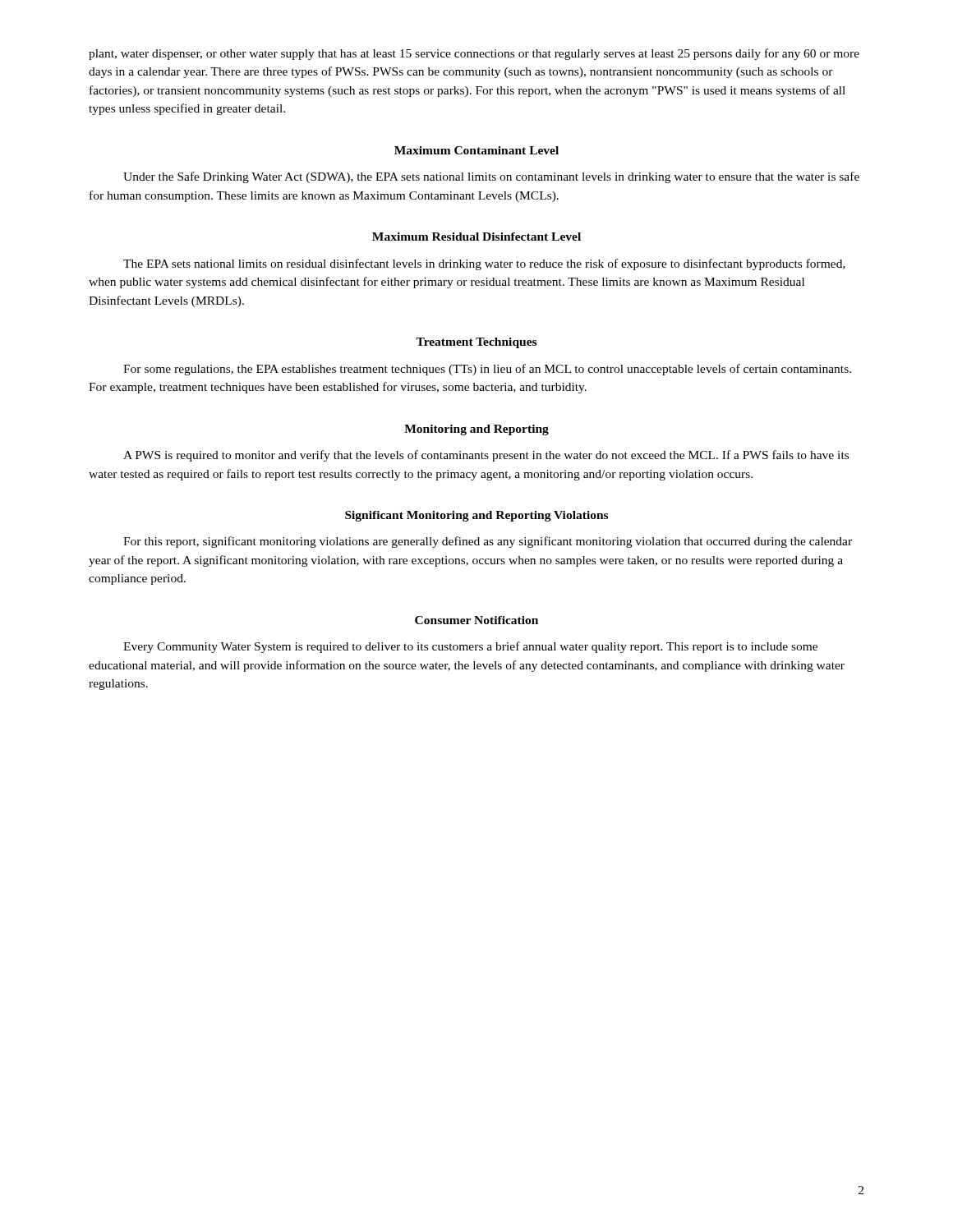Locate the section header containing "Consumer Notification"
The height and width of the screenshot is (1232, 953).
pyautogui.click(x=476, y=620)
